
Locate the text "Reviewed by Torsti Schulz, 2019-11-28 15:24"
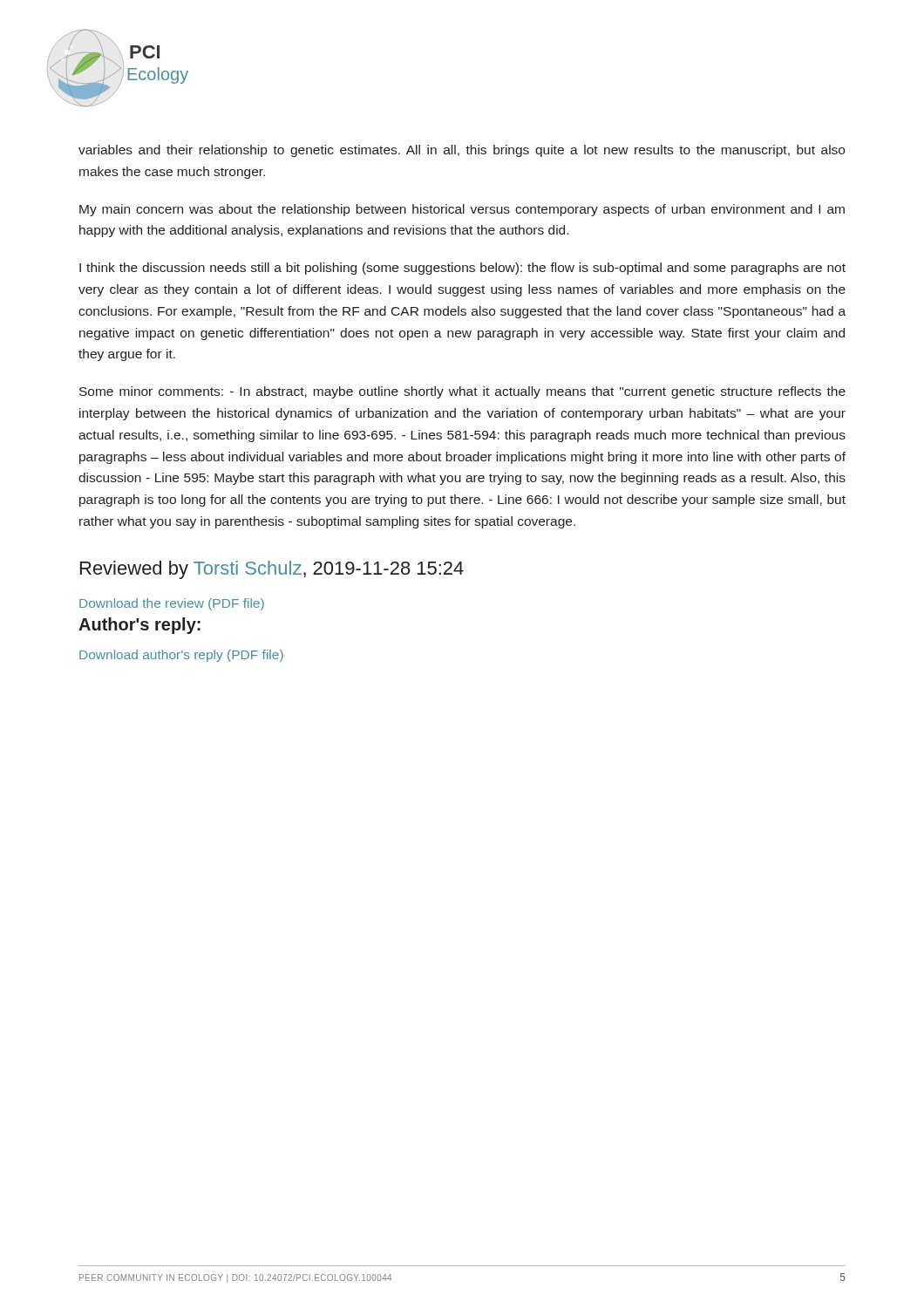point(271,568)
